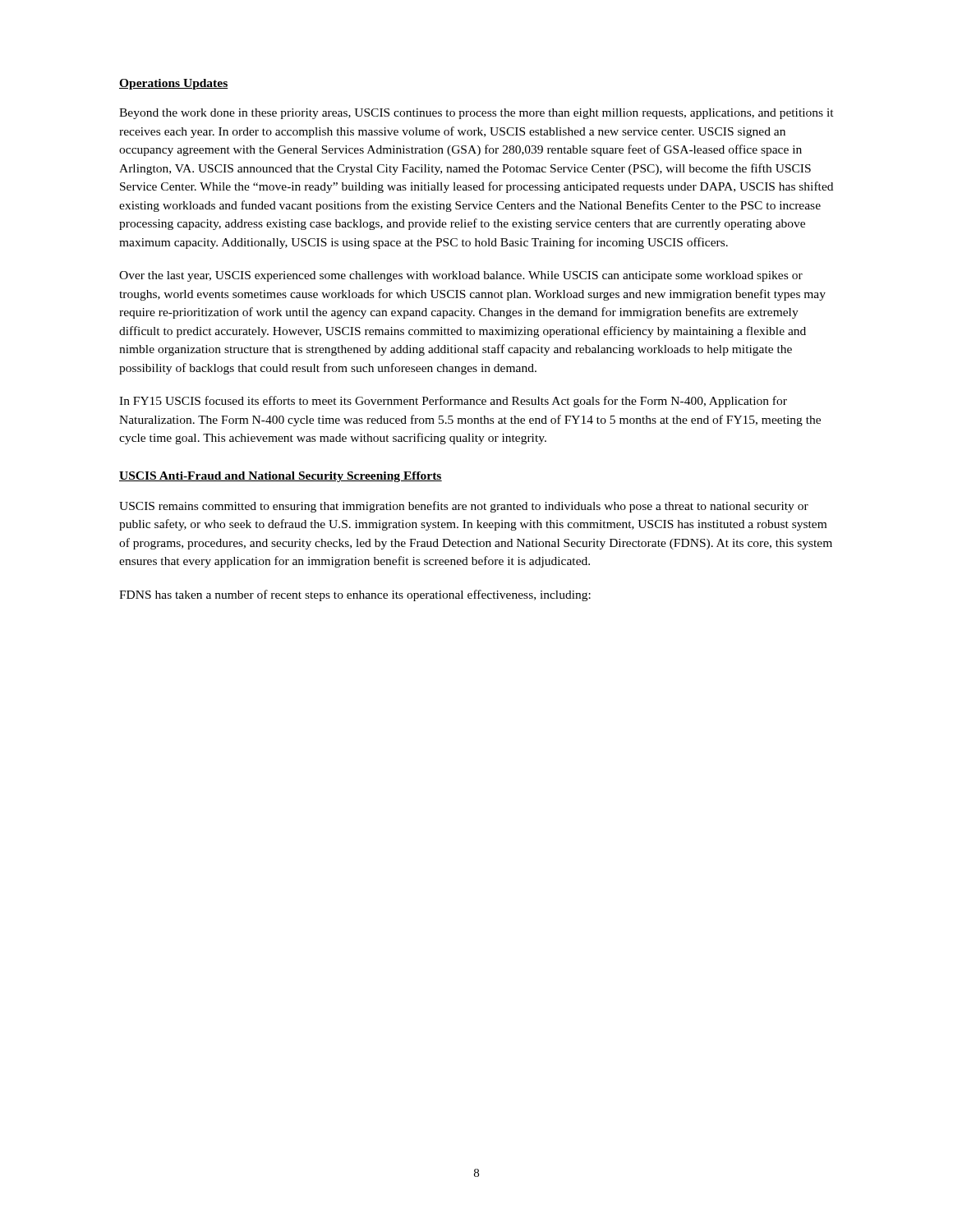
Task: Click on the text block that reads "USCIS remains committed to"
Action: [x=476, y=533]
